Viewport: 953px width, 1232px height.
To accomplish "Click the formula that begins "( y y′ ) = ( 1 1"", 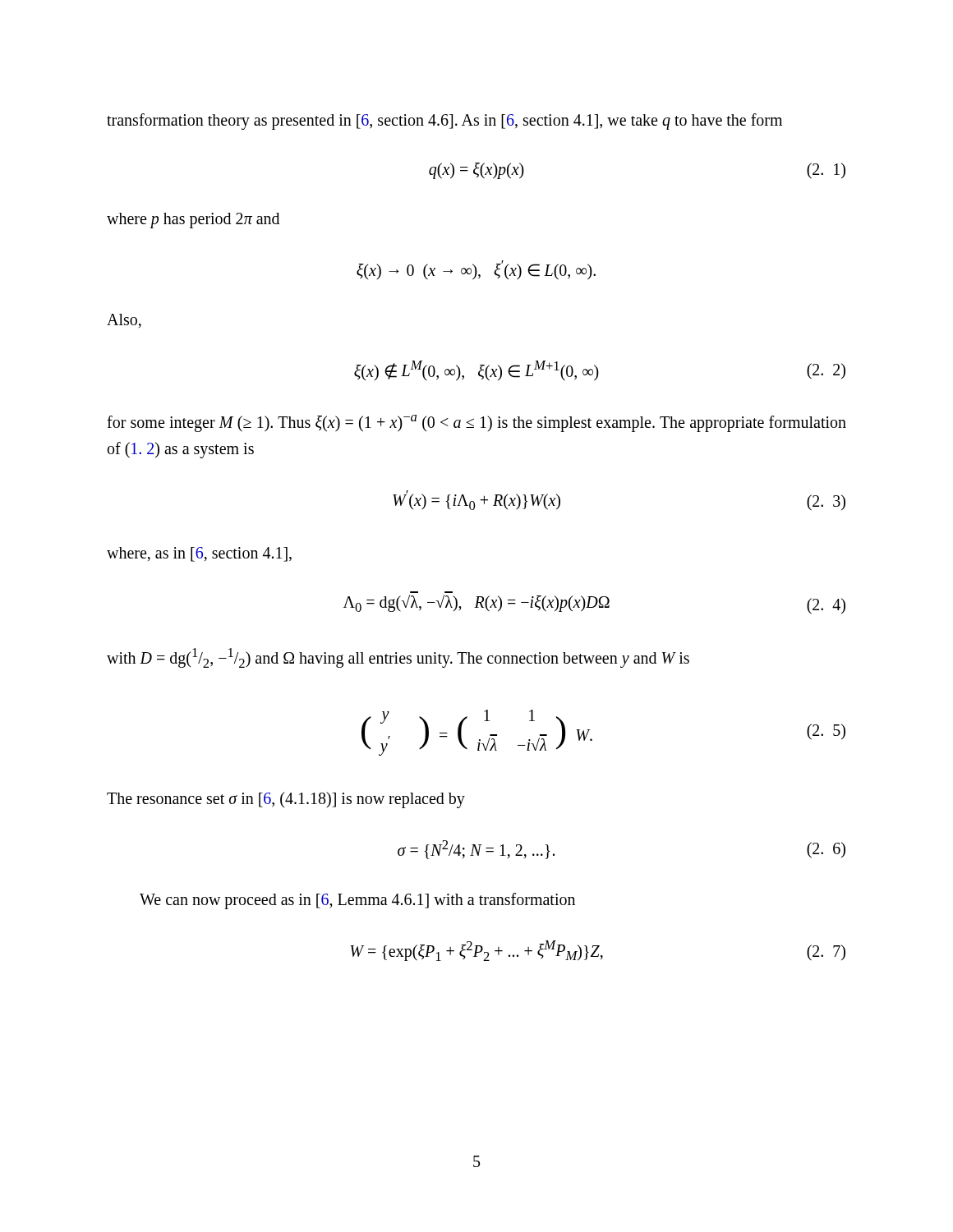I will coord(603,730).
